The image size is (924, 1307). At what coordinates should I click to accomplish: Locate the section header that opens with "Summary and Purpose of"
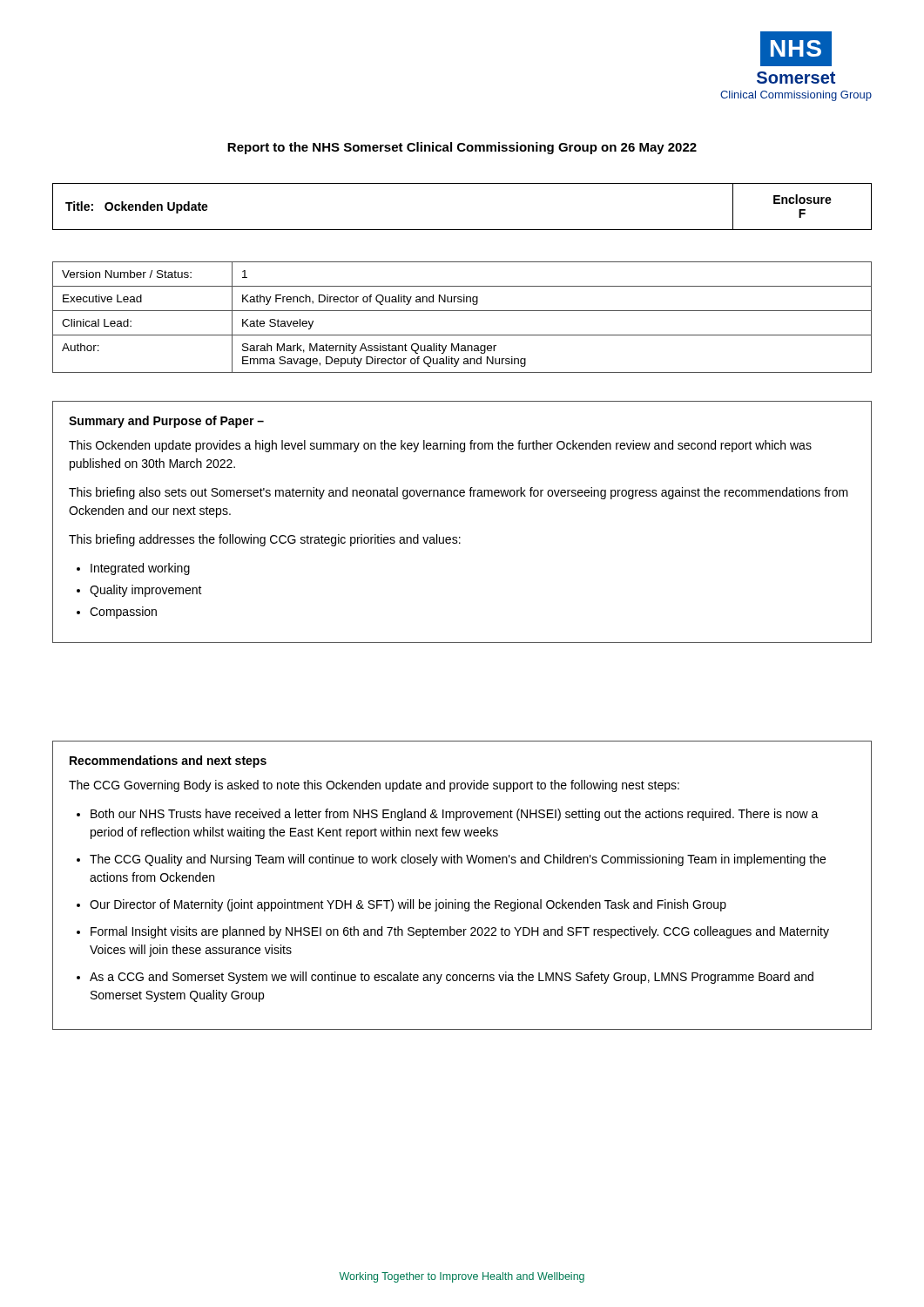point(166,421)
